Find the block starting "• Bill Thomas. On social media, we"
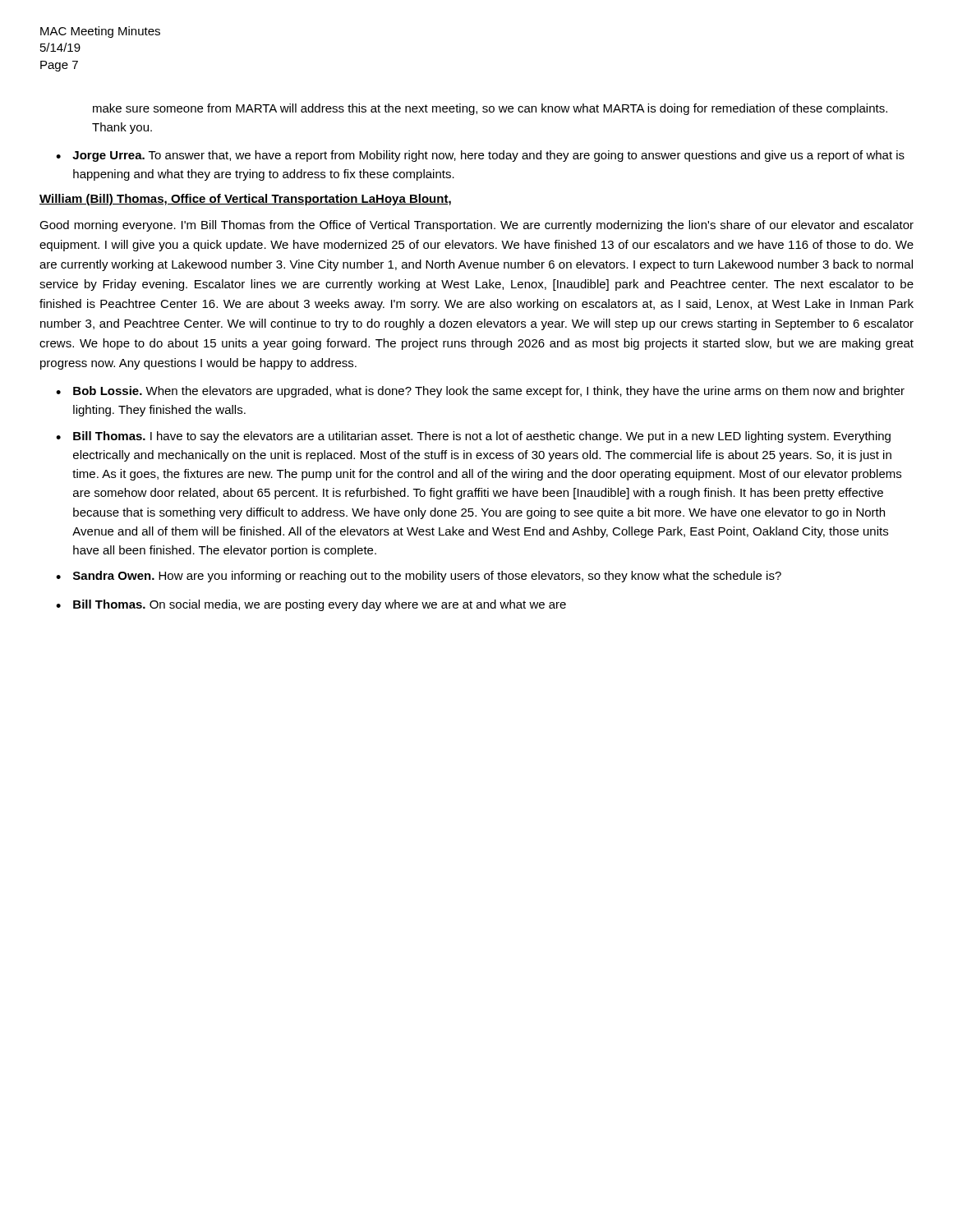Screen dimensions: 1232x953 485,606
